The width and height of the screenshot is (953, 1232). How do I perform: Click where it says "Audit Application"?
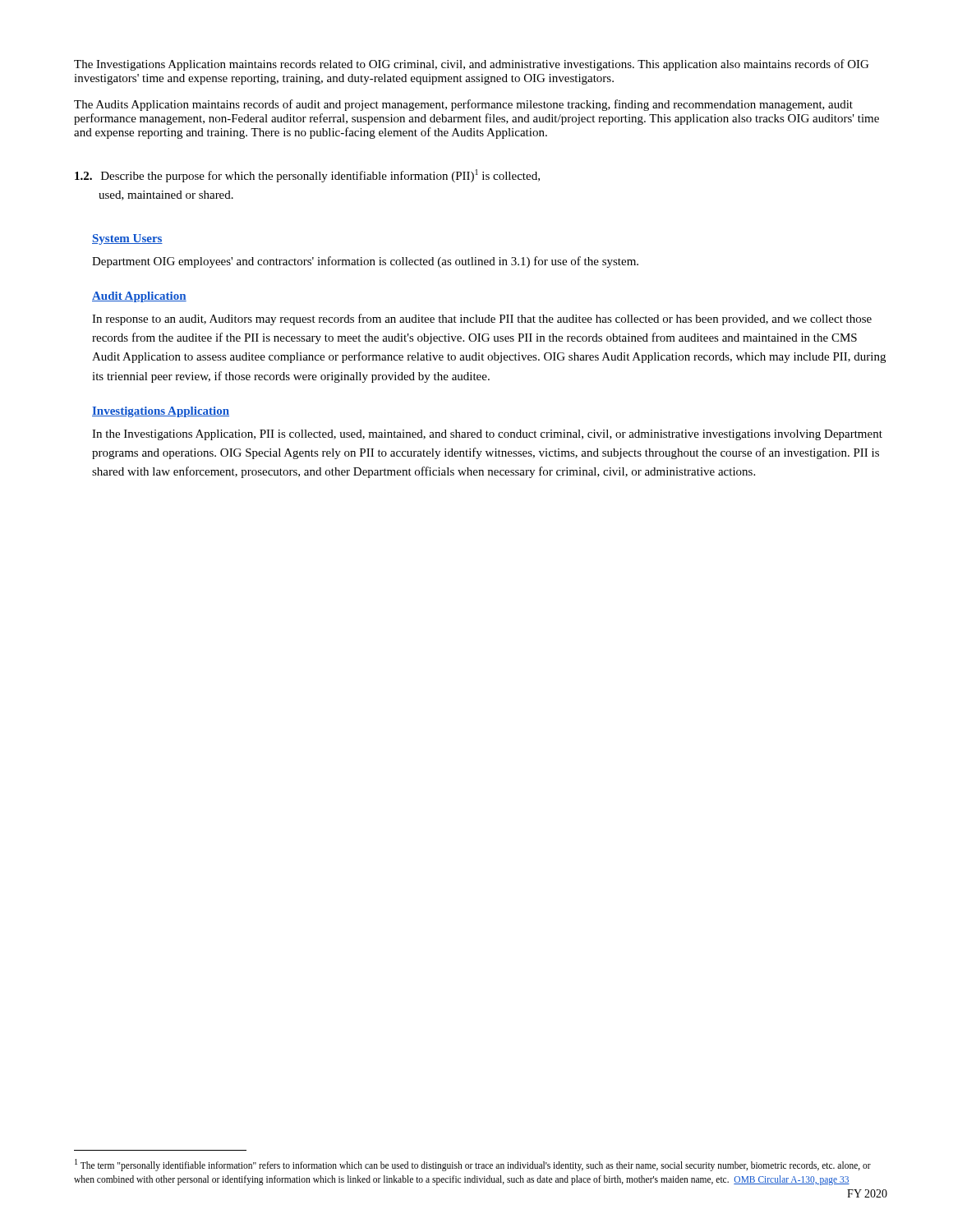139,295
